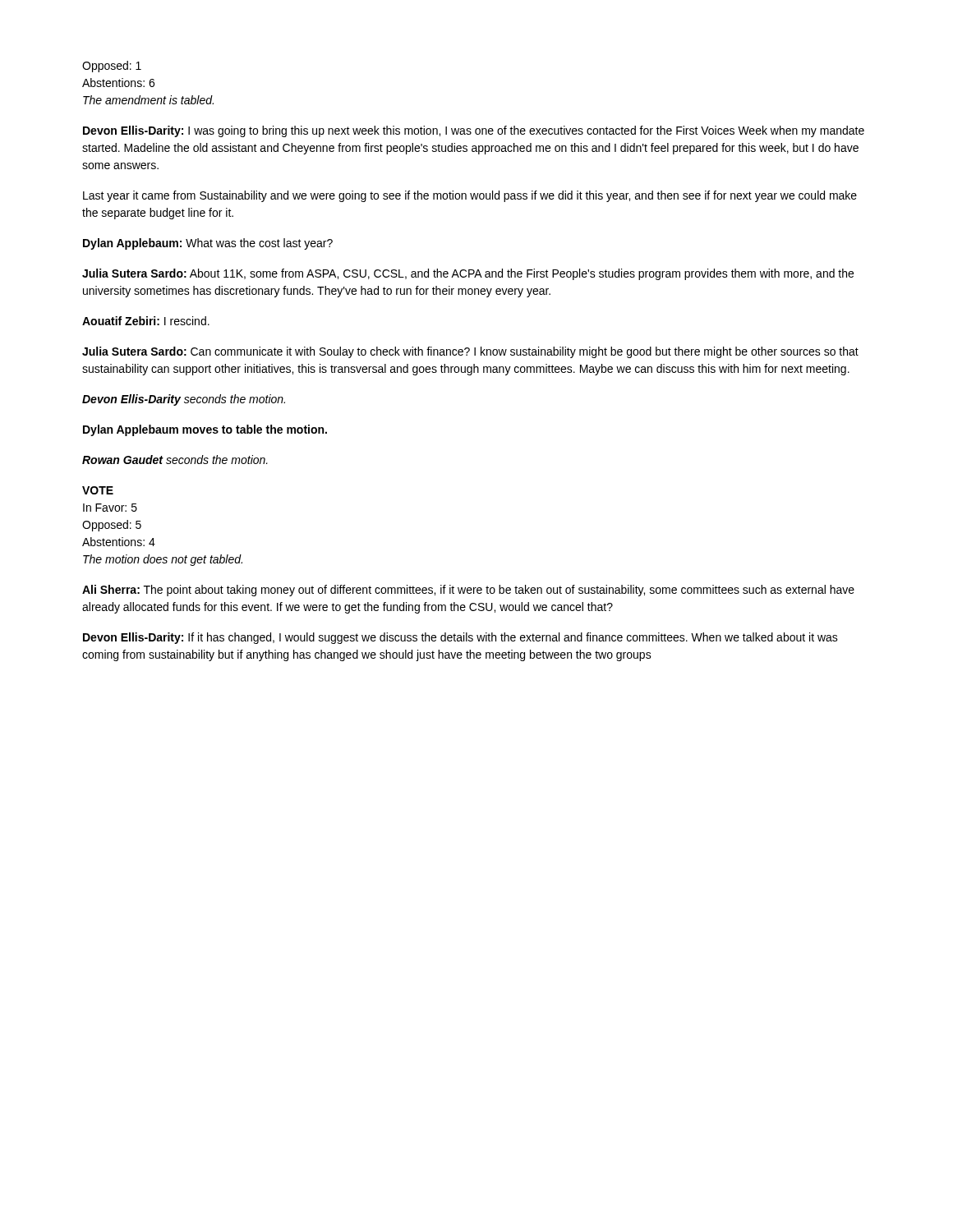
Task: Locate the text block starting "Julia Sutera Sardo: About 11K, some"
Action: click(x=468, y=282)
